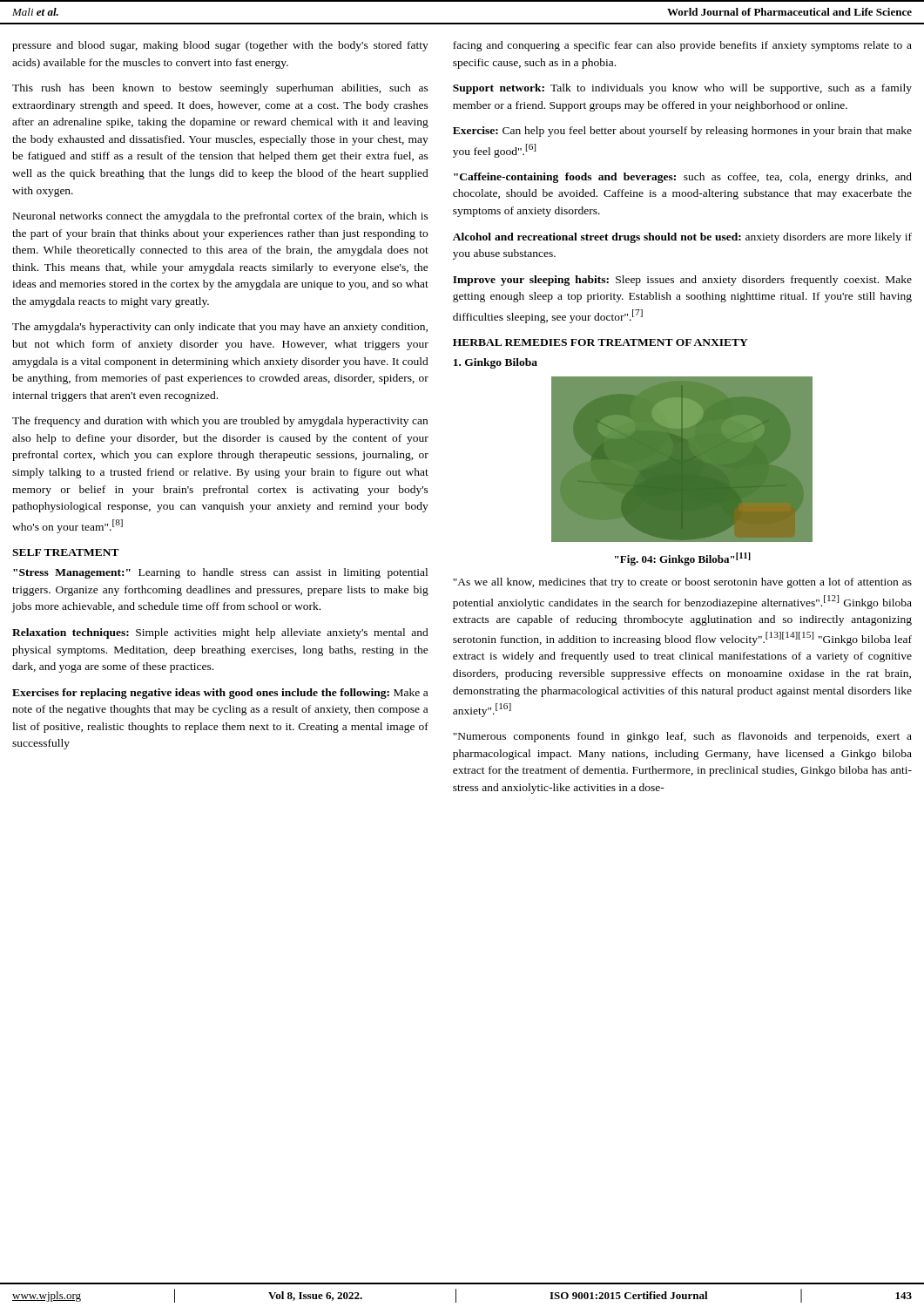This screenshot has height=1307, width=924.
Task: Point to the block beginning "Improve your sleeping habits: Sleep issues and"
Action: [682, 298]
